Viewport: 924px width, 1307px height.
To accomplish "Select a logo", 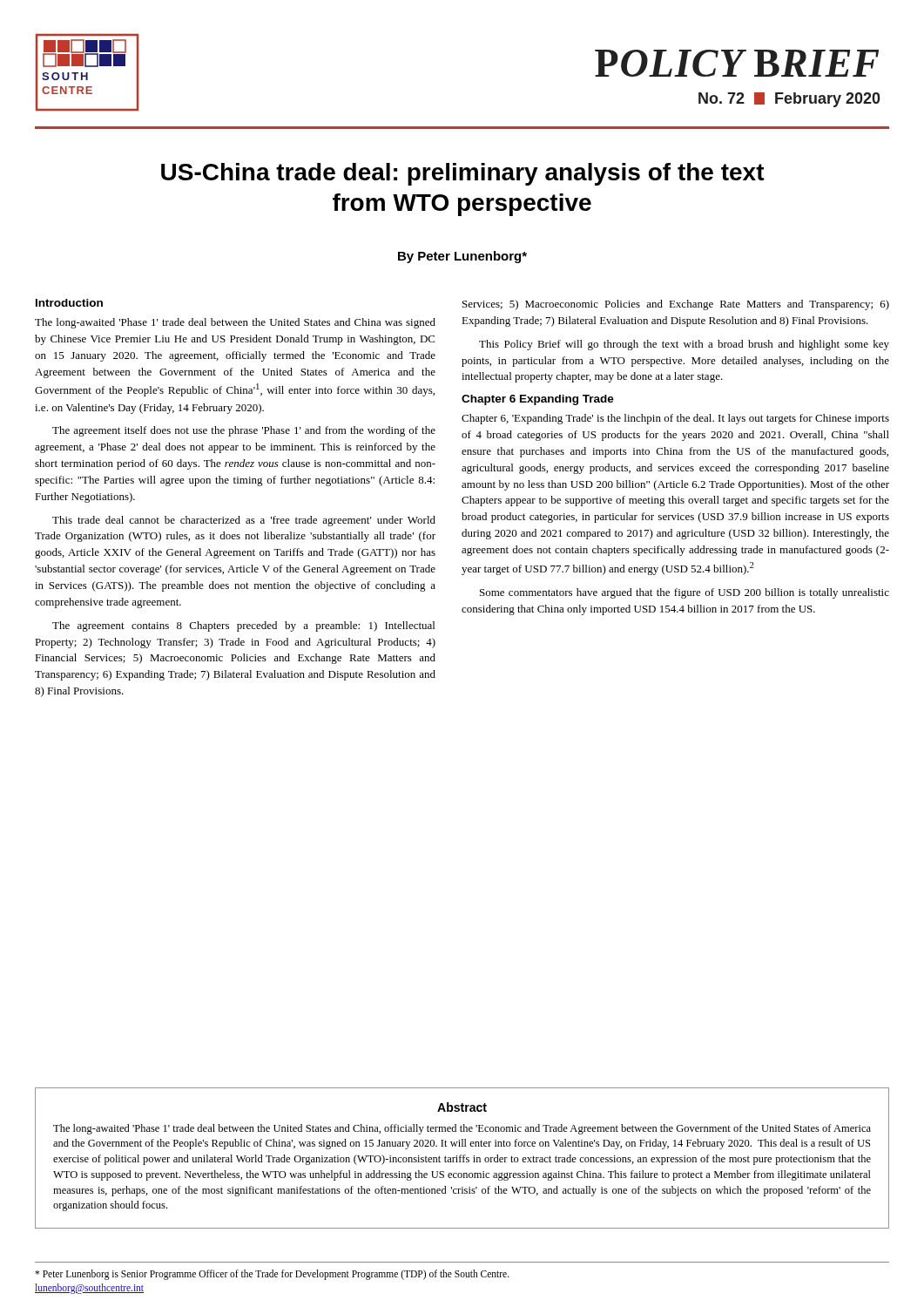I will point(91,74).
